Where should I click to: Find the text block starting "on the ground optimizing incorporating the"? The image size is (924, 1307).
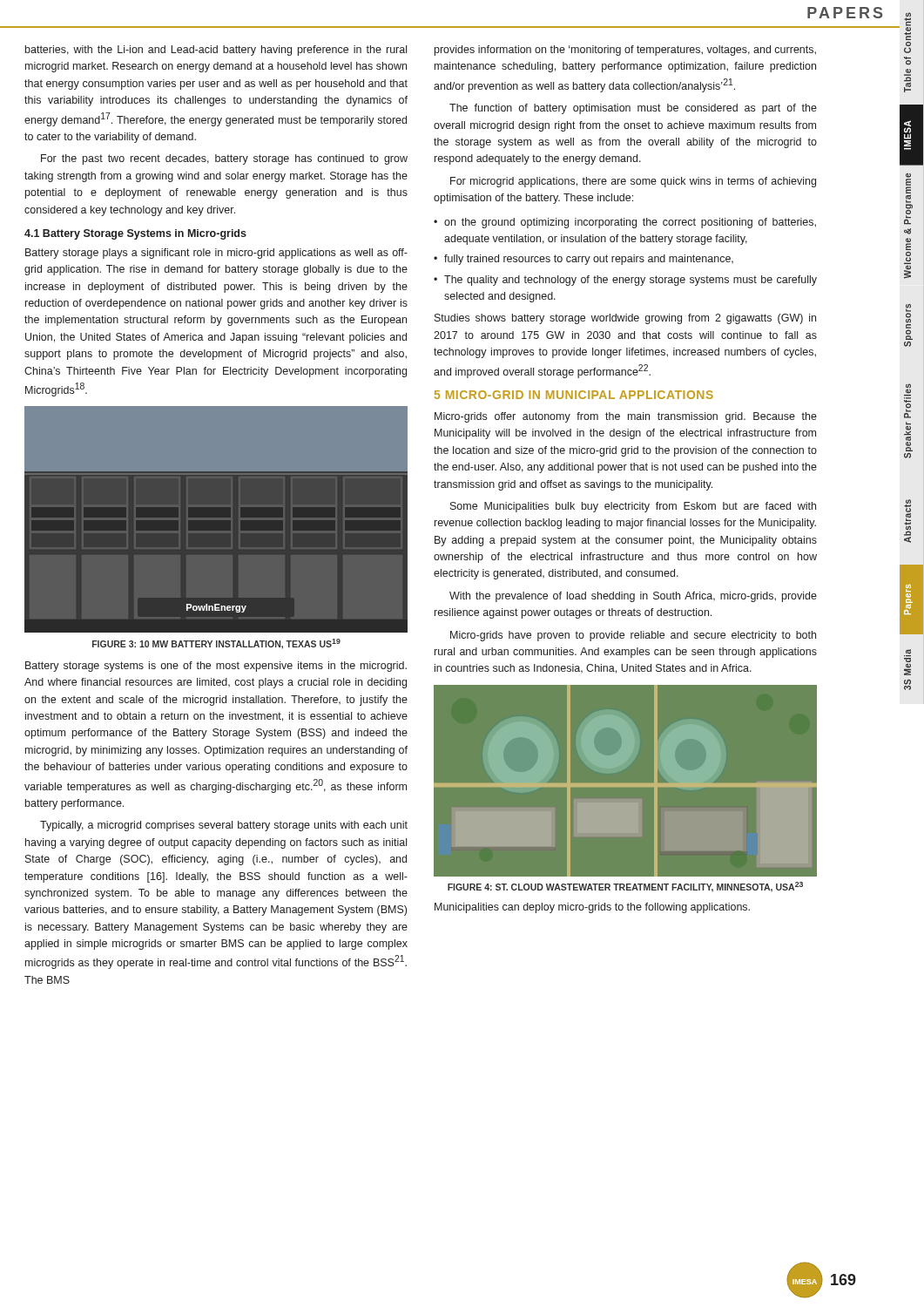631,230
